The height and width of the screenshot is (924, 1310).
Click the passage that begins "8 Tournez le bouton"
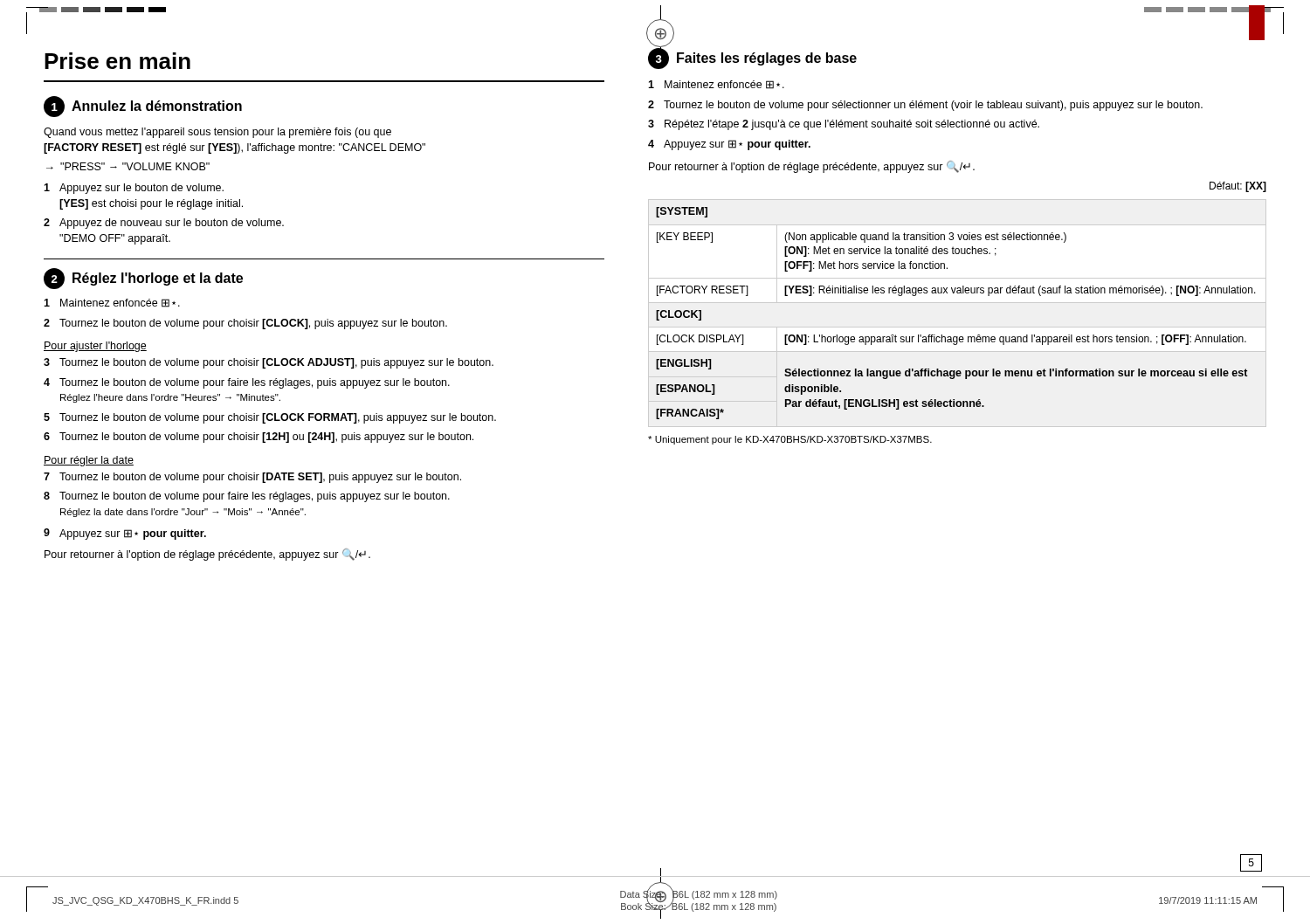pos(324,505)
